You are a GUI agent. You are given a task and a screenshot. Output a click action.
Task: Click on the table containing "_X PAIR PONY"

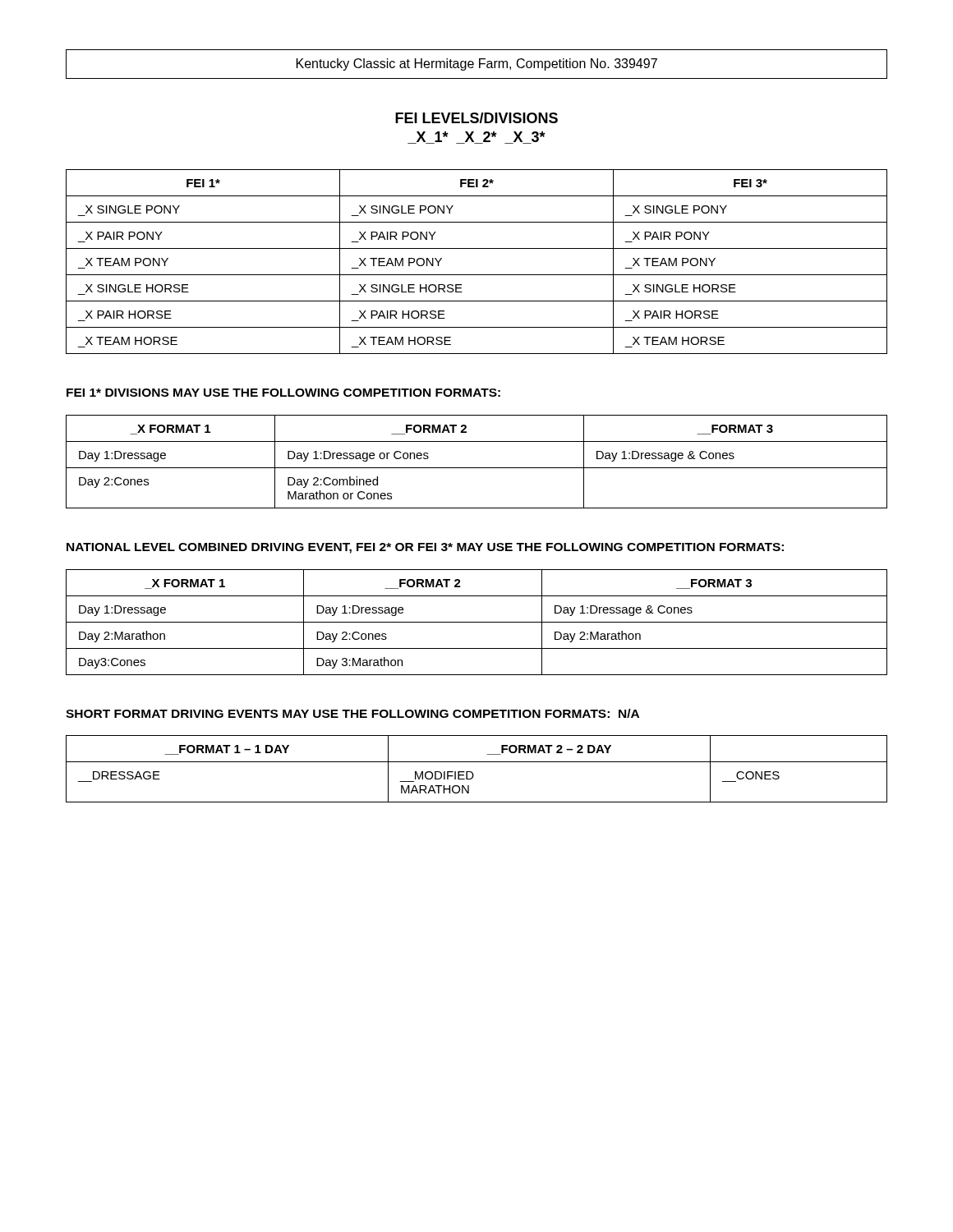coord(476,262)
